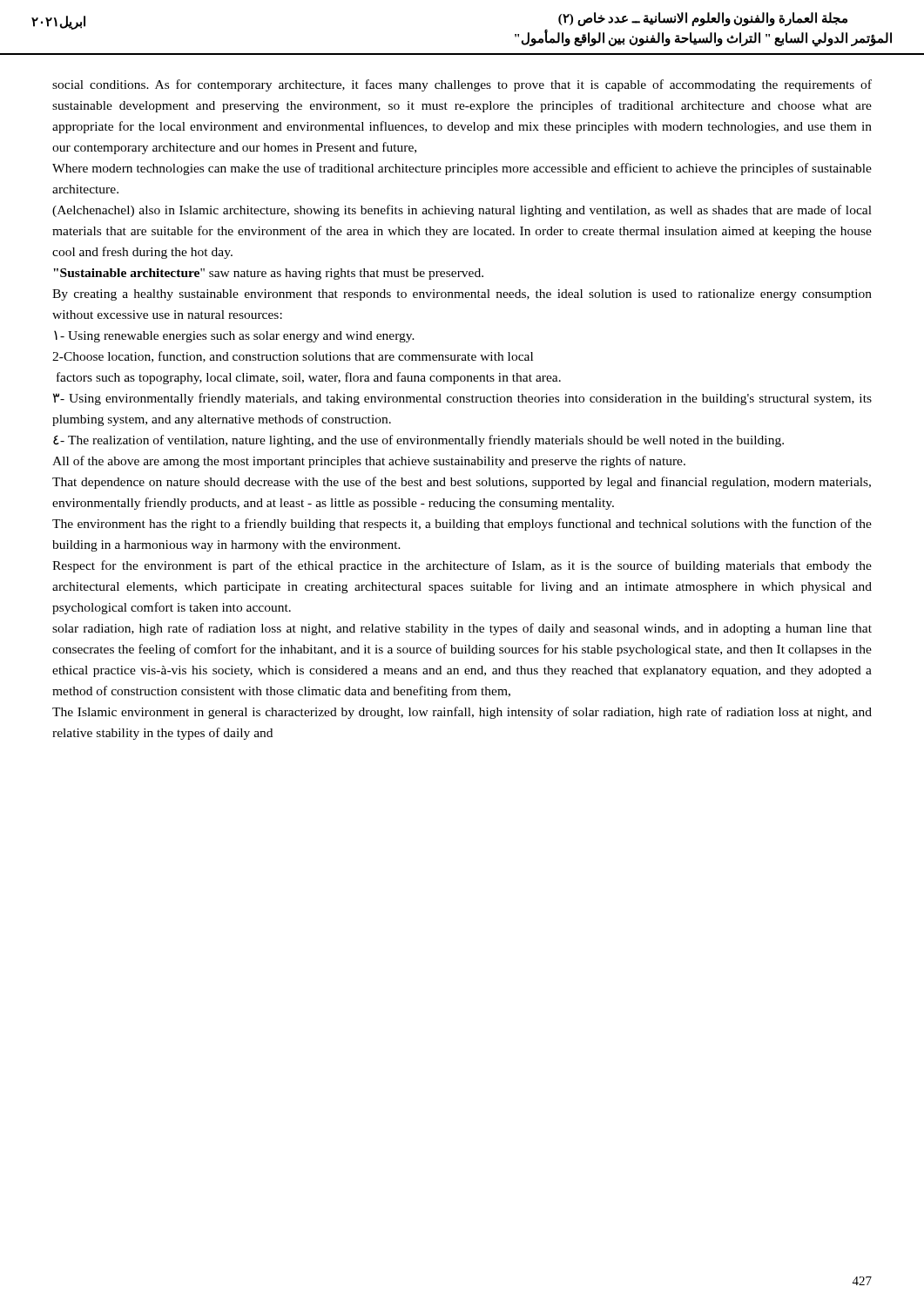Where is the passage that starts ""Sustainable architecture" saw"?

(x=462, y=273)
